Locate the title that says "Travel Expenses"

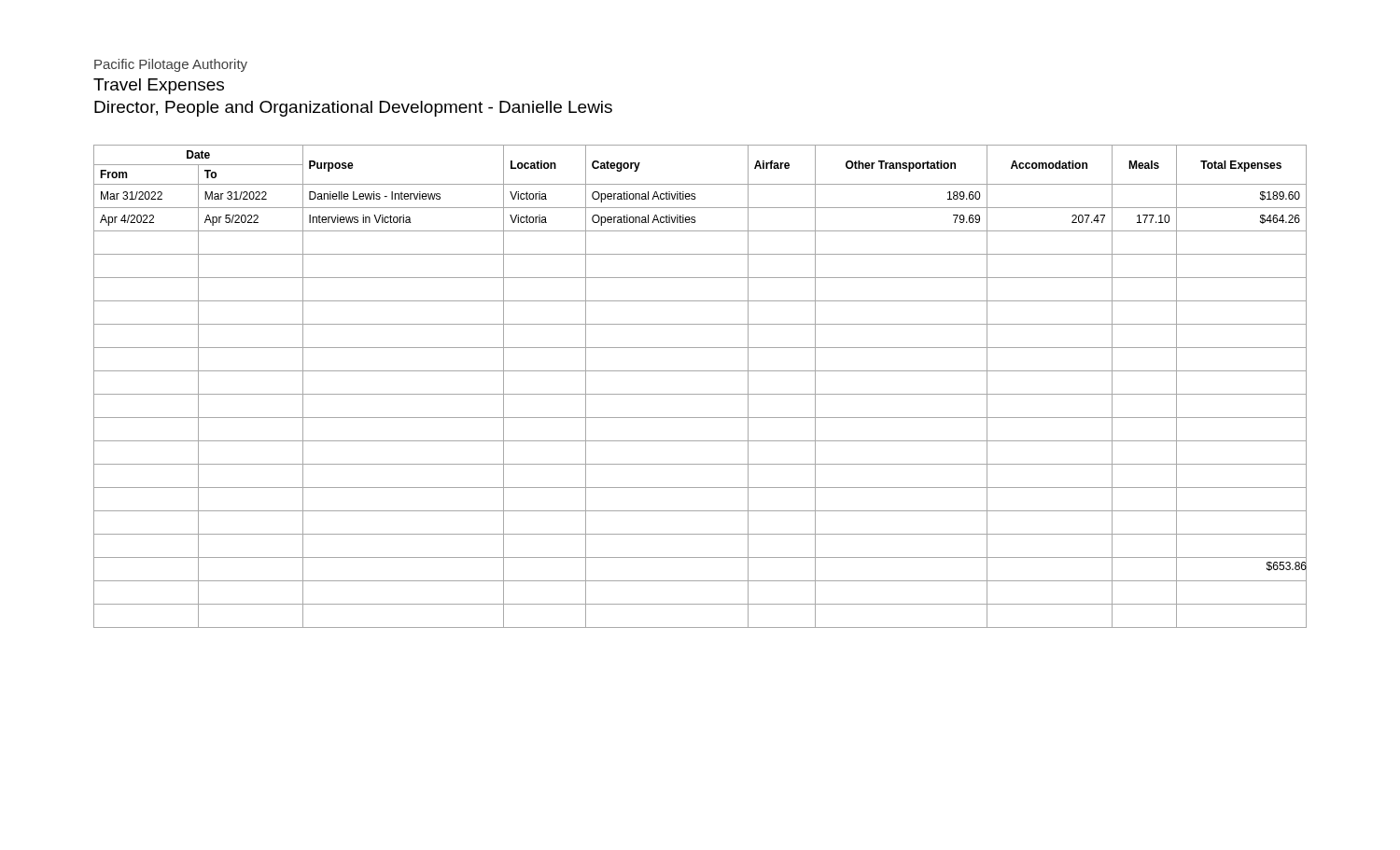click(x=159, y=84)
